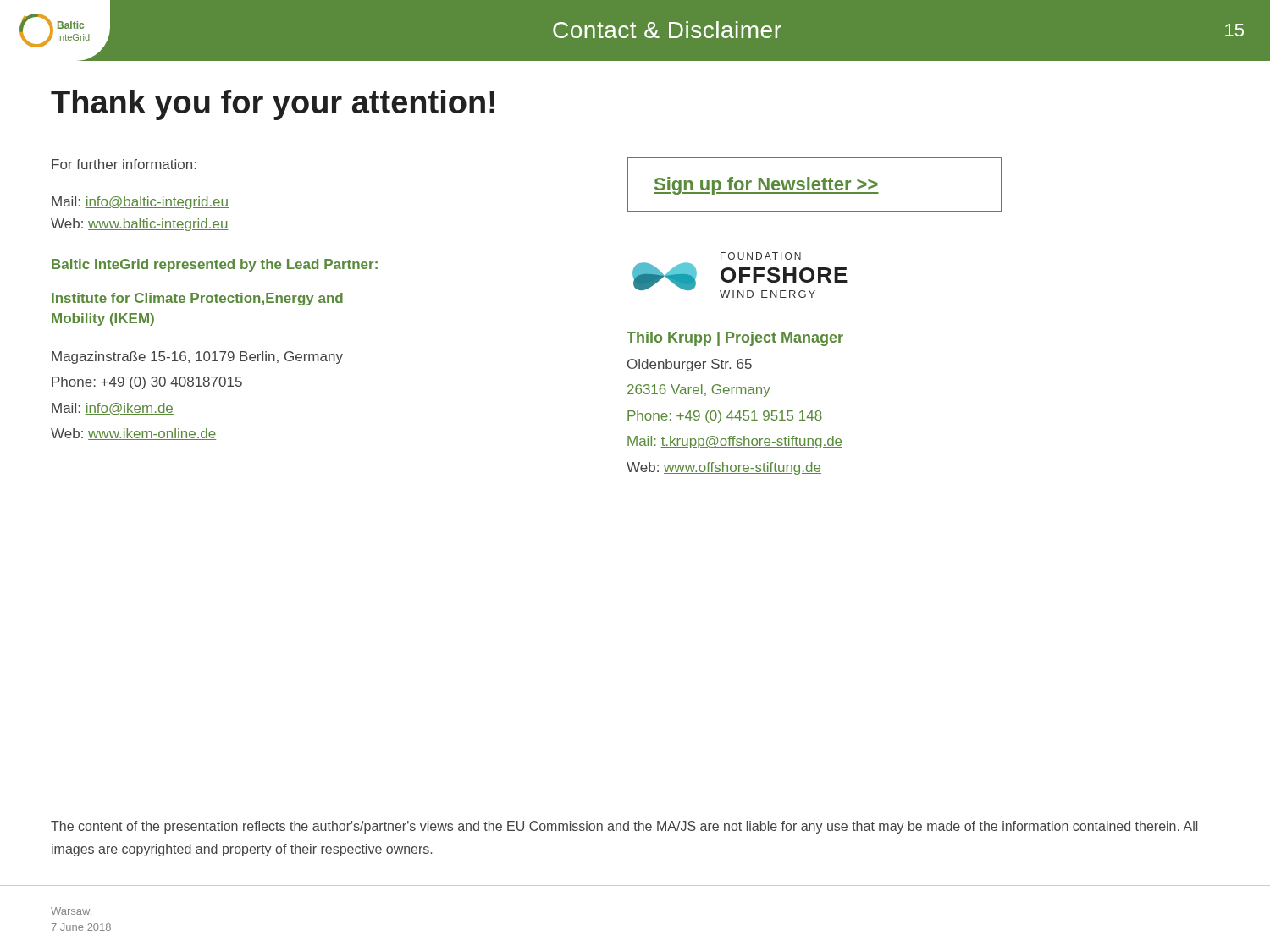Click where it says "Sign up for Newsletter >>"
1270x952 pixels.
click(766, 184)
